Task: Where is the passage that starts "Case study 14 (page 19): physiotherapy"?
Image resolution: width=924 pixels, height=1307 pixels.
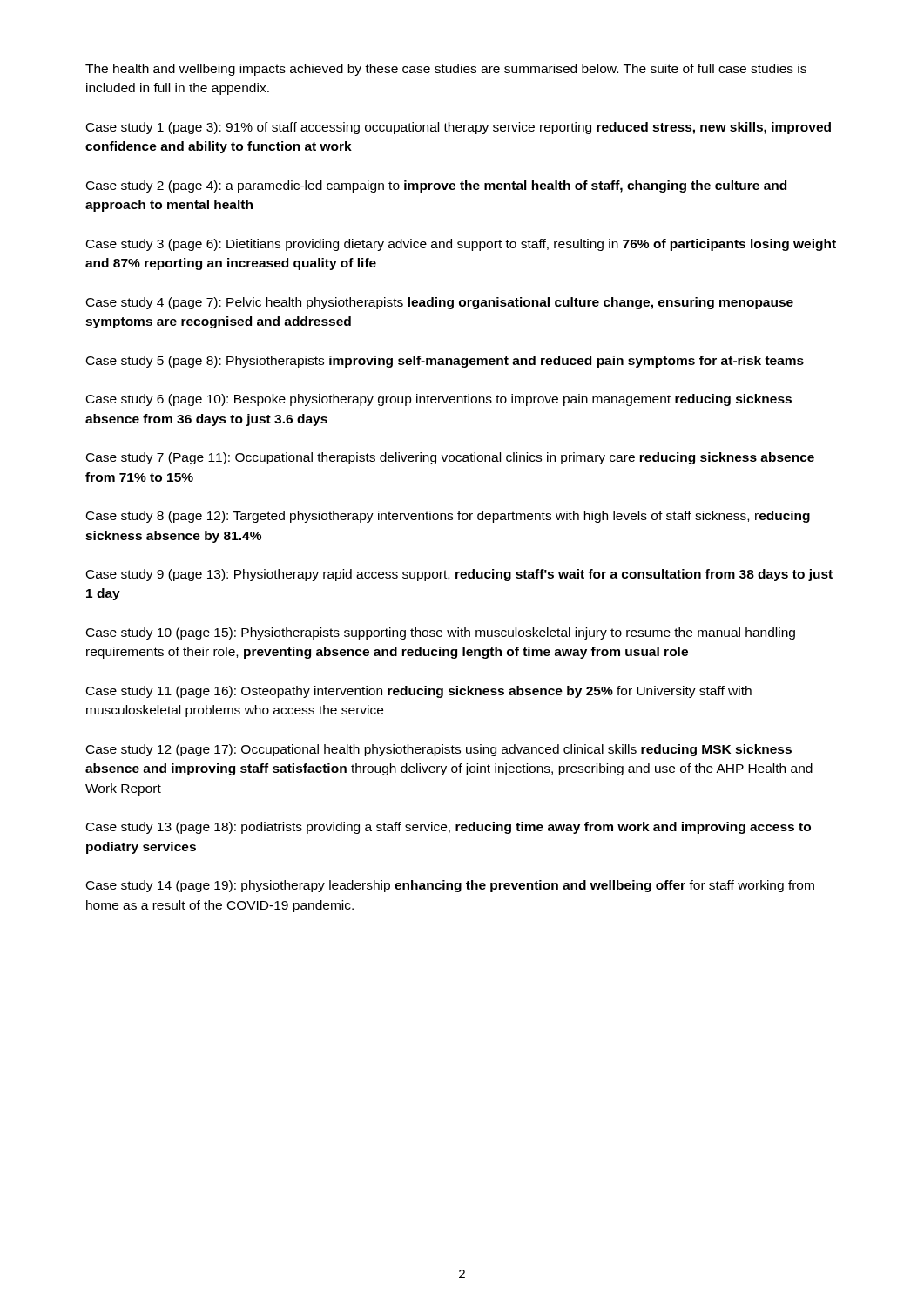Action: click(x=450, y=895)
